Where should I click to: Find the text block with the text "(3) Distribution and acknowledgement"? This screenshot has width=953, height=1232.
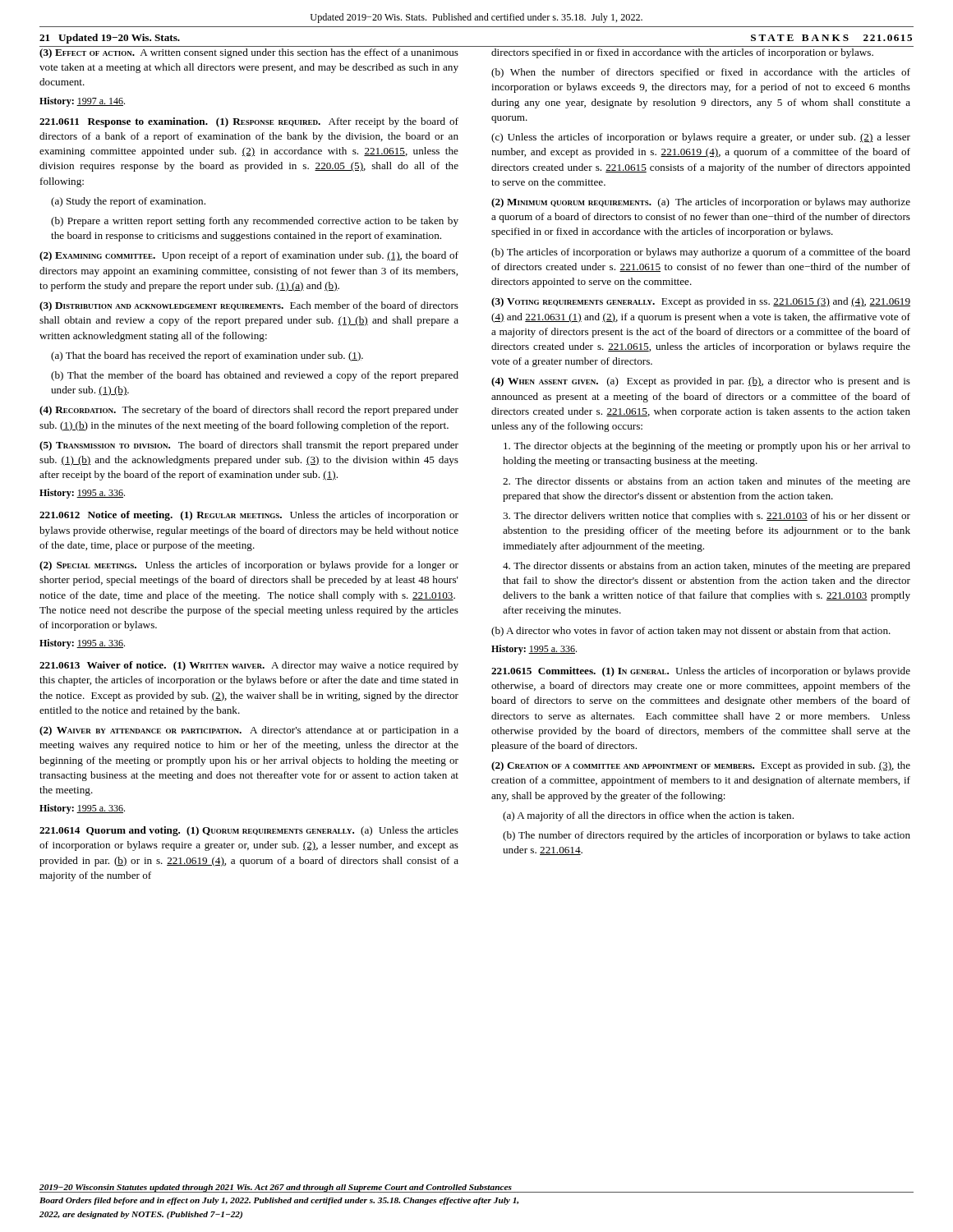click(249, 321)
